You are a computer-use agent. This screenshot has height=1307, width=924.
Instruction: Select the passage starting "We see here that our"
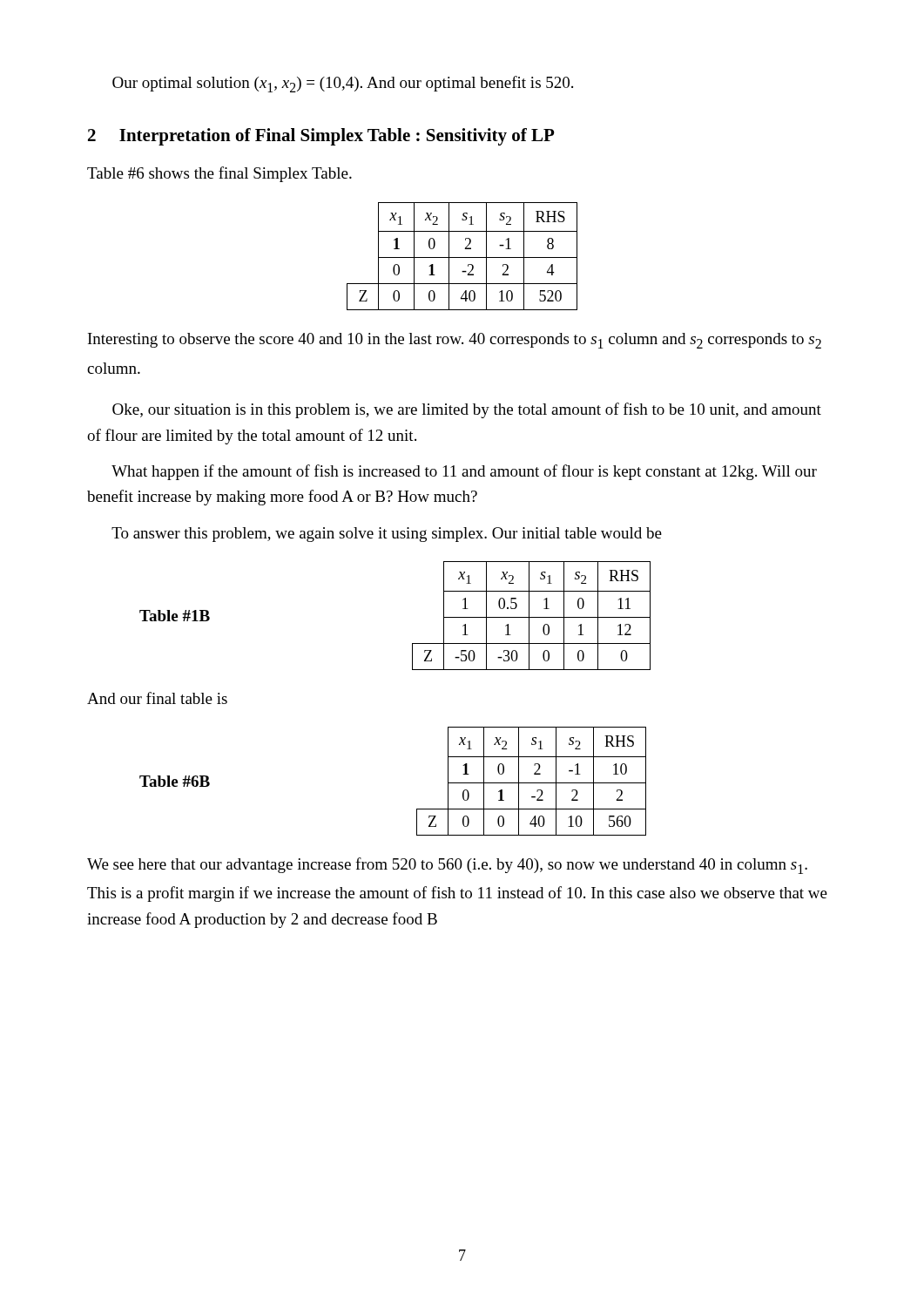[457, 891]
